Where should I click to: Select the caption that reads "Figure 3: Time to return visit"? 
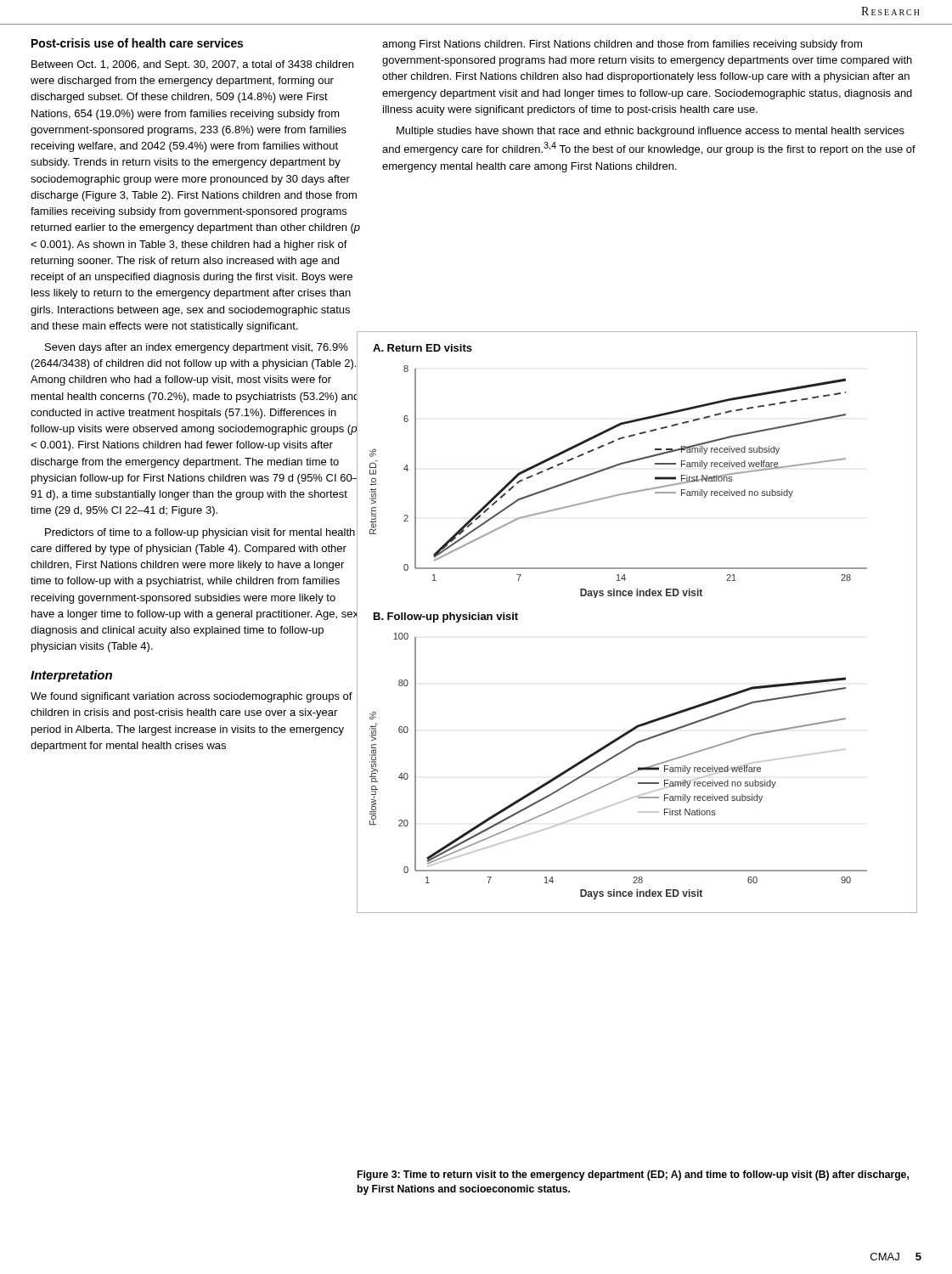(x=633, y=1182)
